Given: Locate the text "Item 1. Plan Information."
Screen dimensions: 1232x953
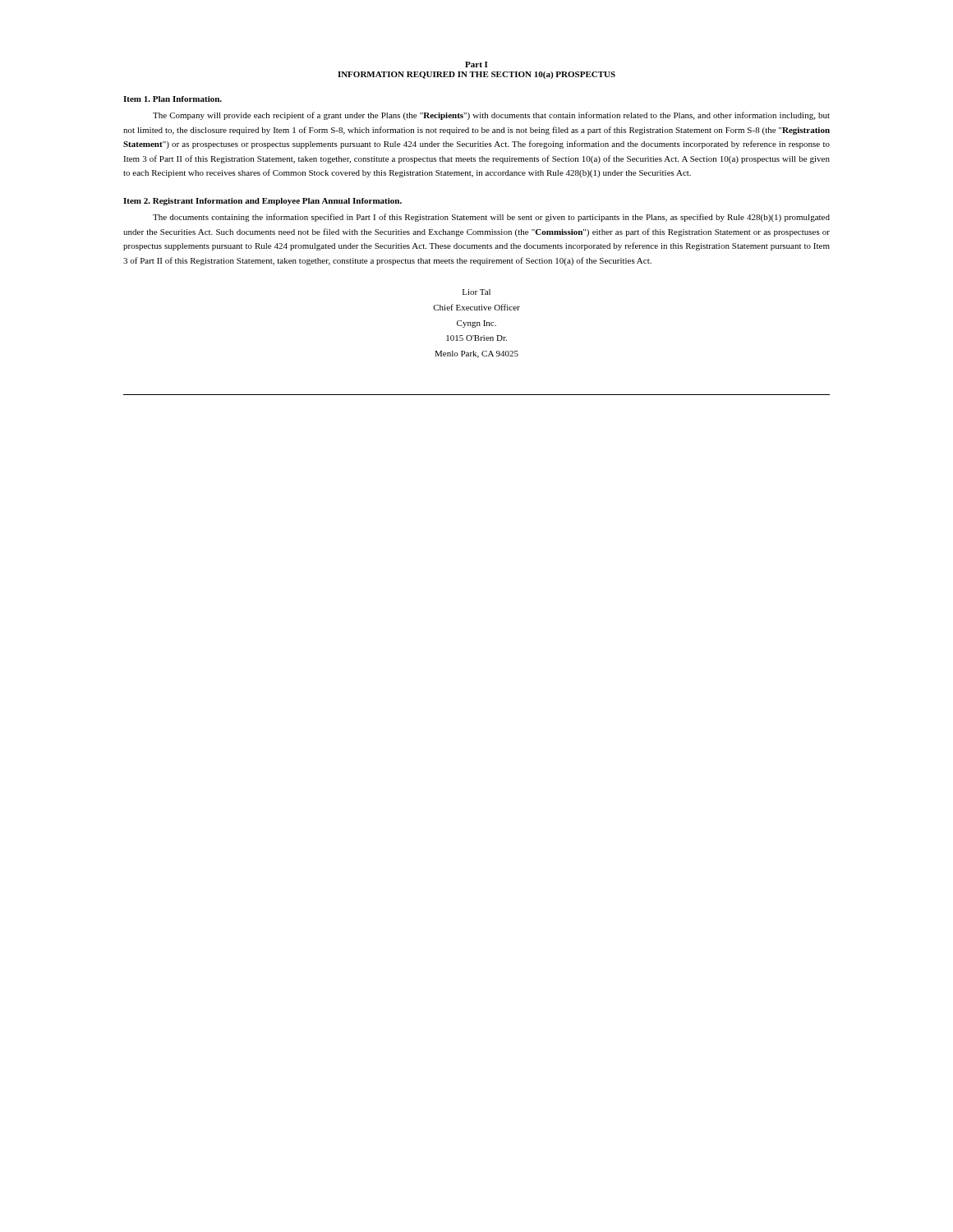Looking at the screenshot, I should [173, 99].
